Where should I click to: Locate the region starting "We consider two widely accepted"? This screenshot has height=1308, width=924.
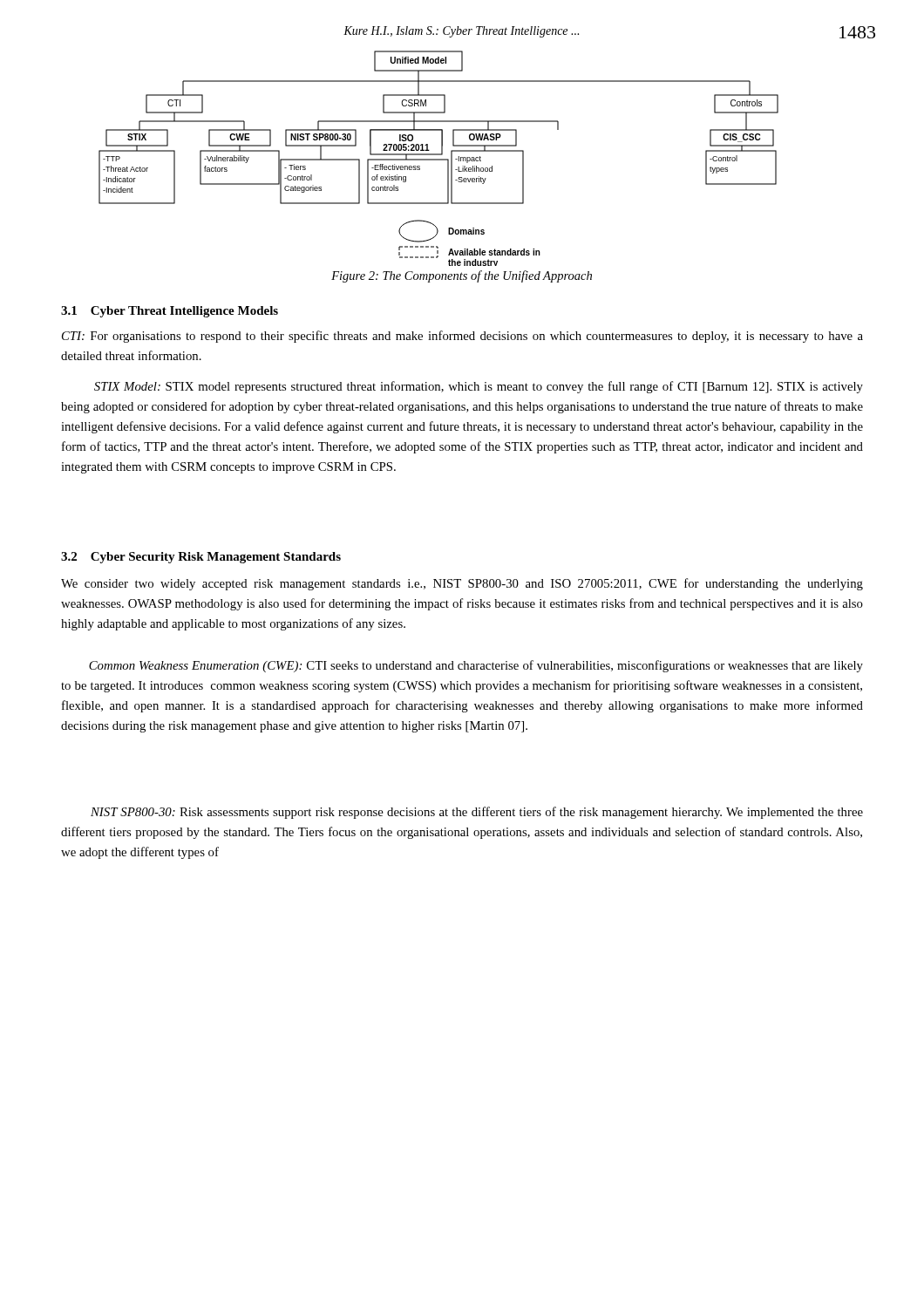point(462,603)
